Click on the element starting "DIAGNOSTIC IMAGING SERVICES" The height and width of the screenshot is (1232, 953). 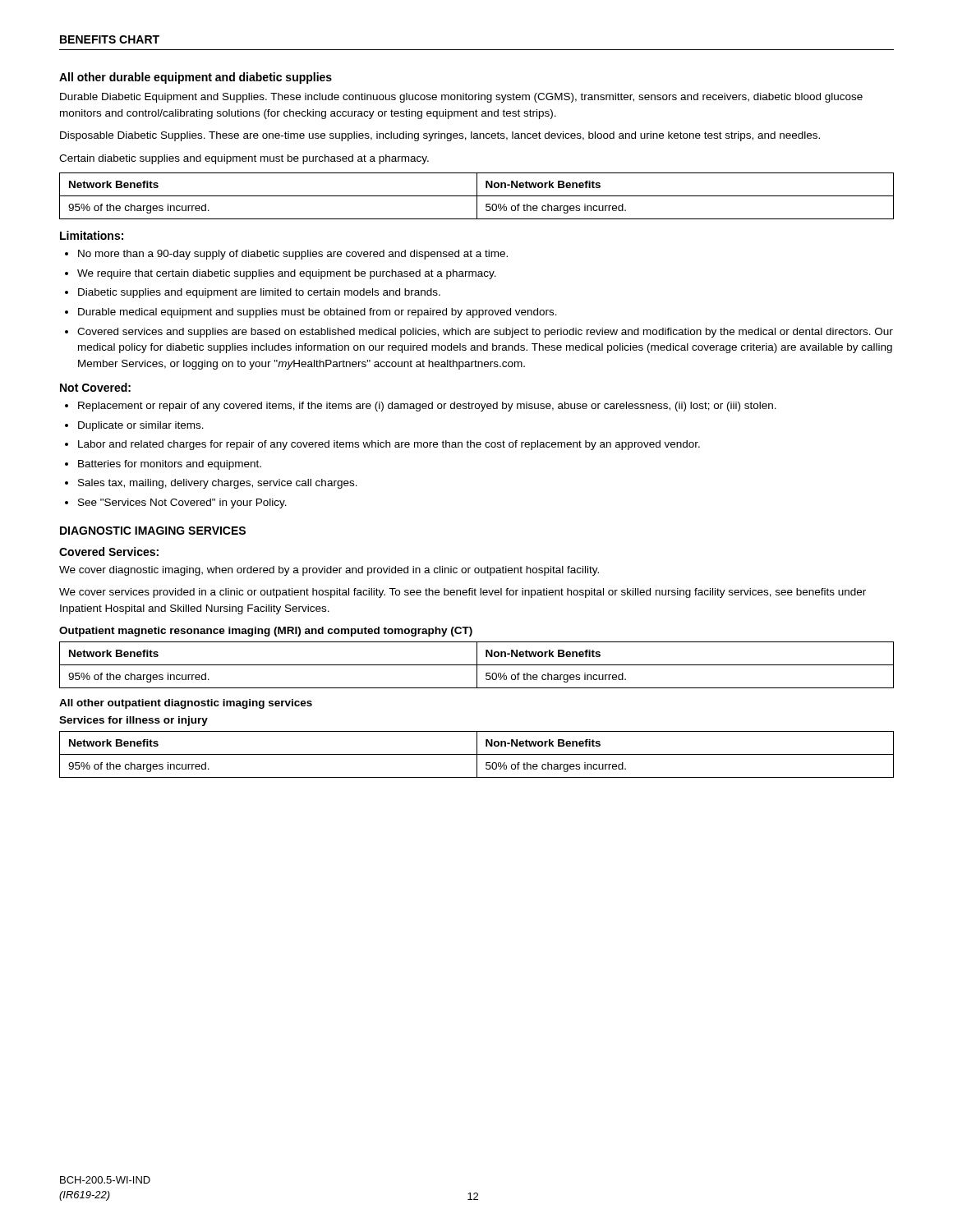[x=153, y=530]
